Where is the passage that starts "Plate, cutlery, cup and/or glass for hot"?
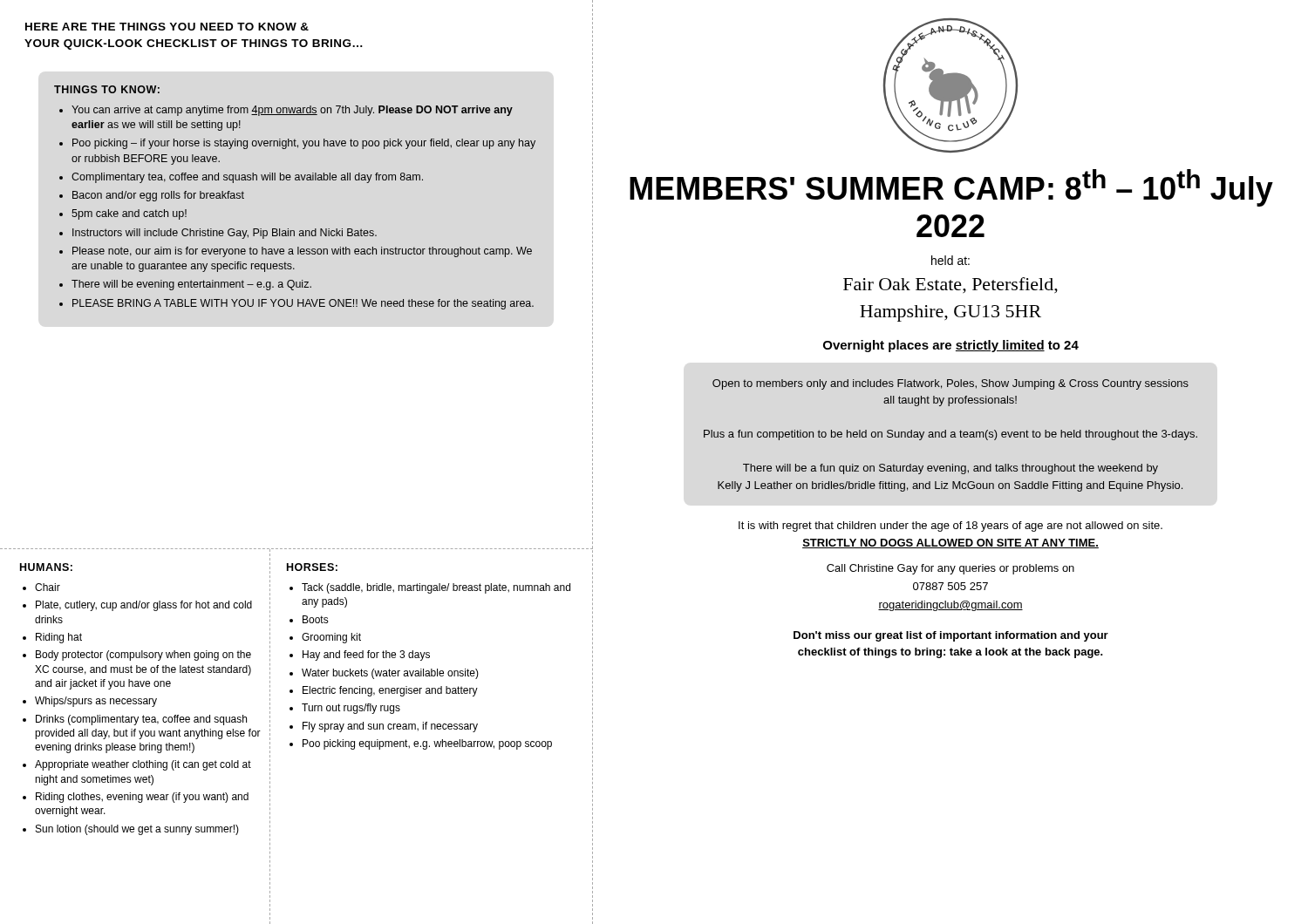Image resolution: width=1308 pixels, height=924 pixels. pos(144,612)
